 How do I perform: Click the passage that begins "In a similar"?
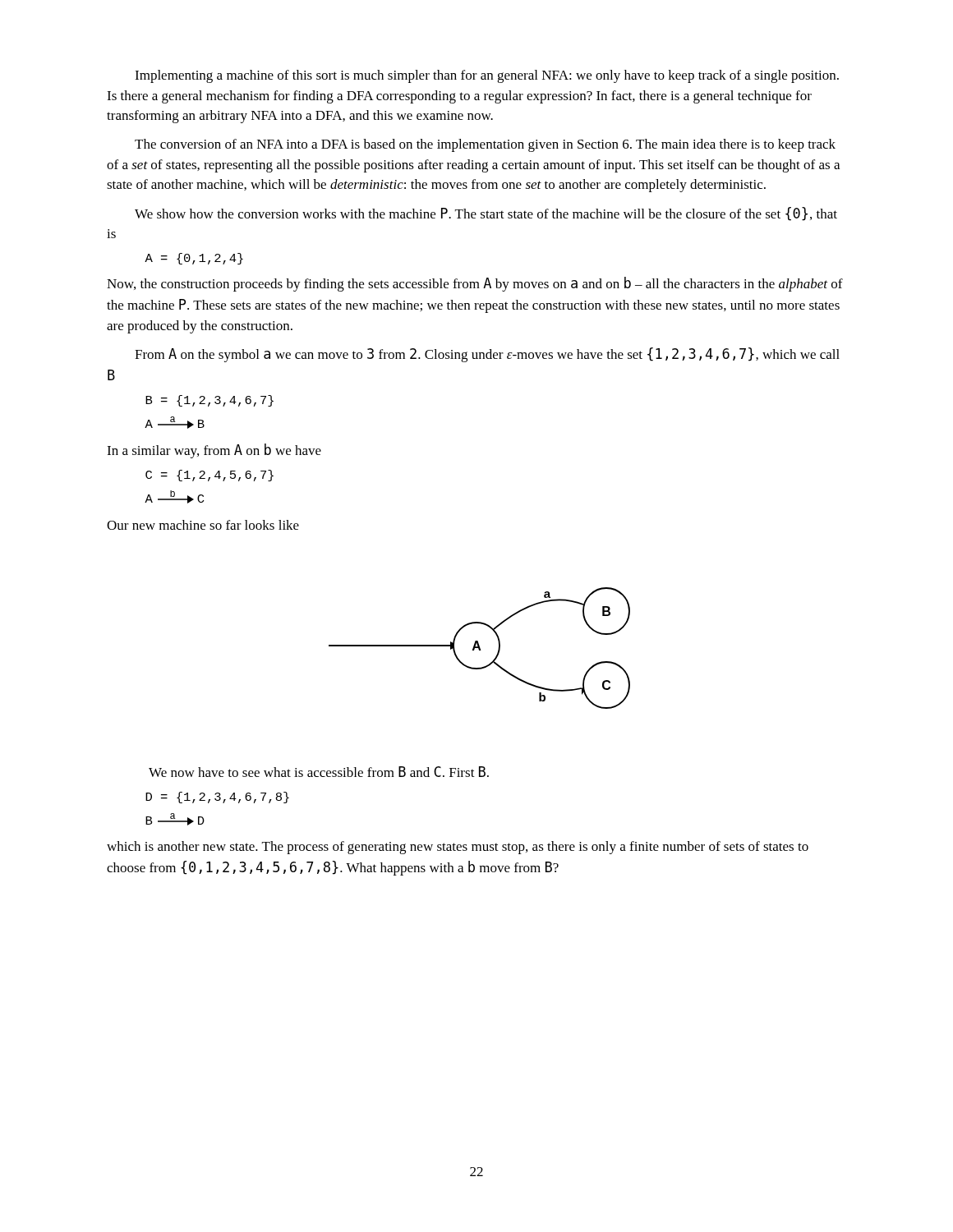click(214, 451)
